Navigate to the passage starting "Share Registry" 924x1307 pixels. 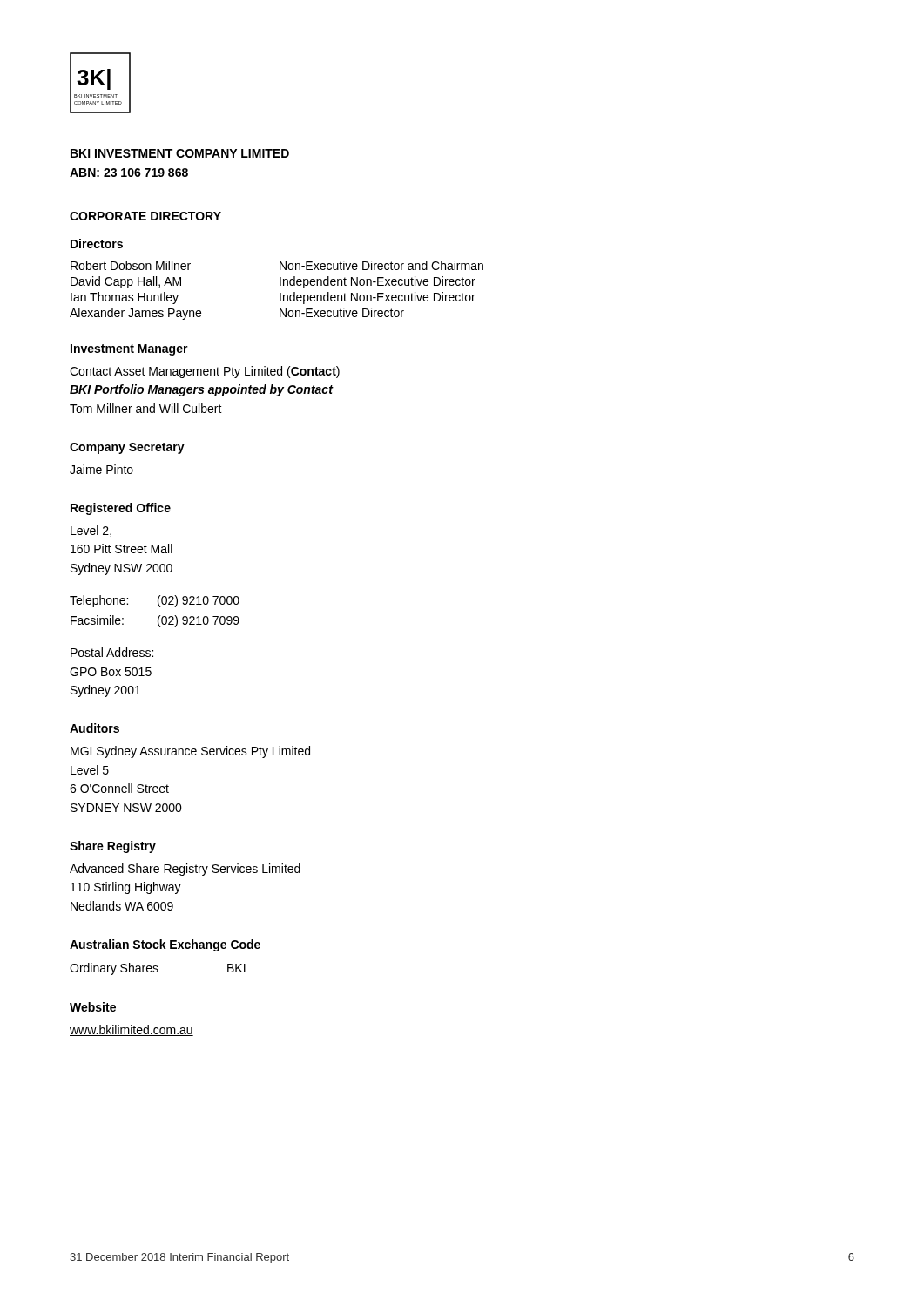[x=113, y=846]
